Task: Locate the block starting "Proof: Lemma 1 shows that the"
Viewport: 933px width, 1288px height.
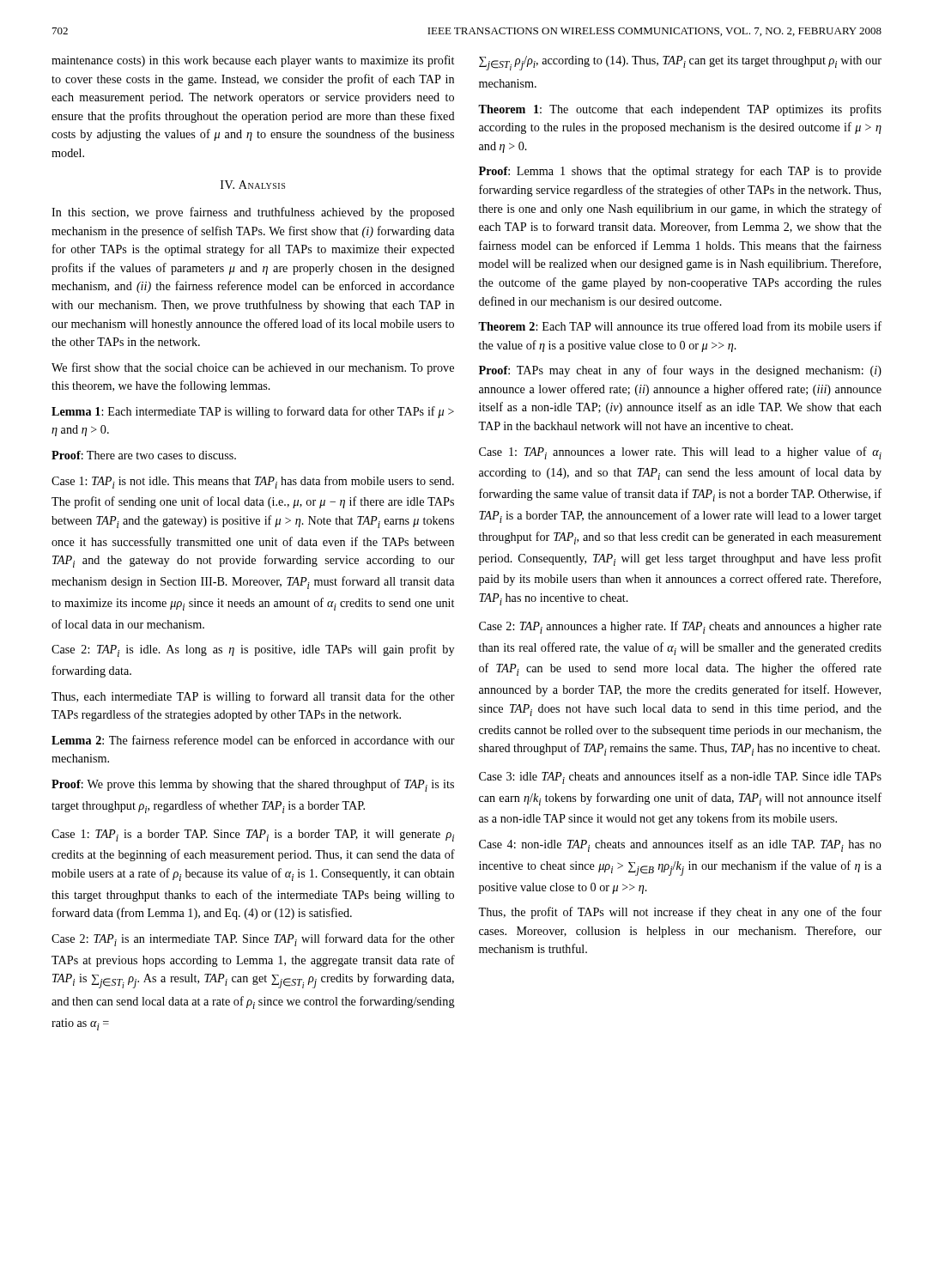Action: pos(680,237)
